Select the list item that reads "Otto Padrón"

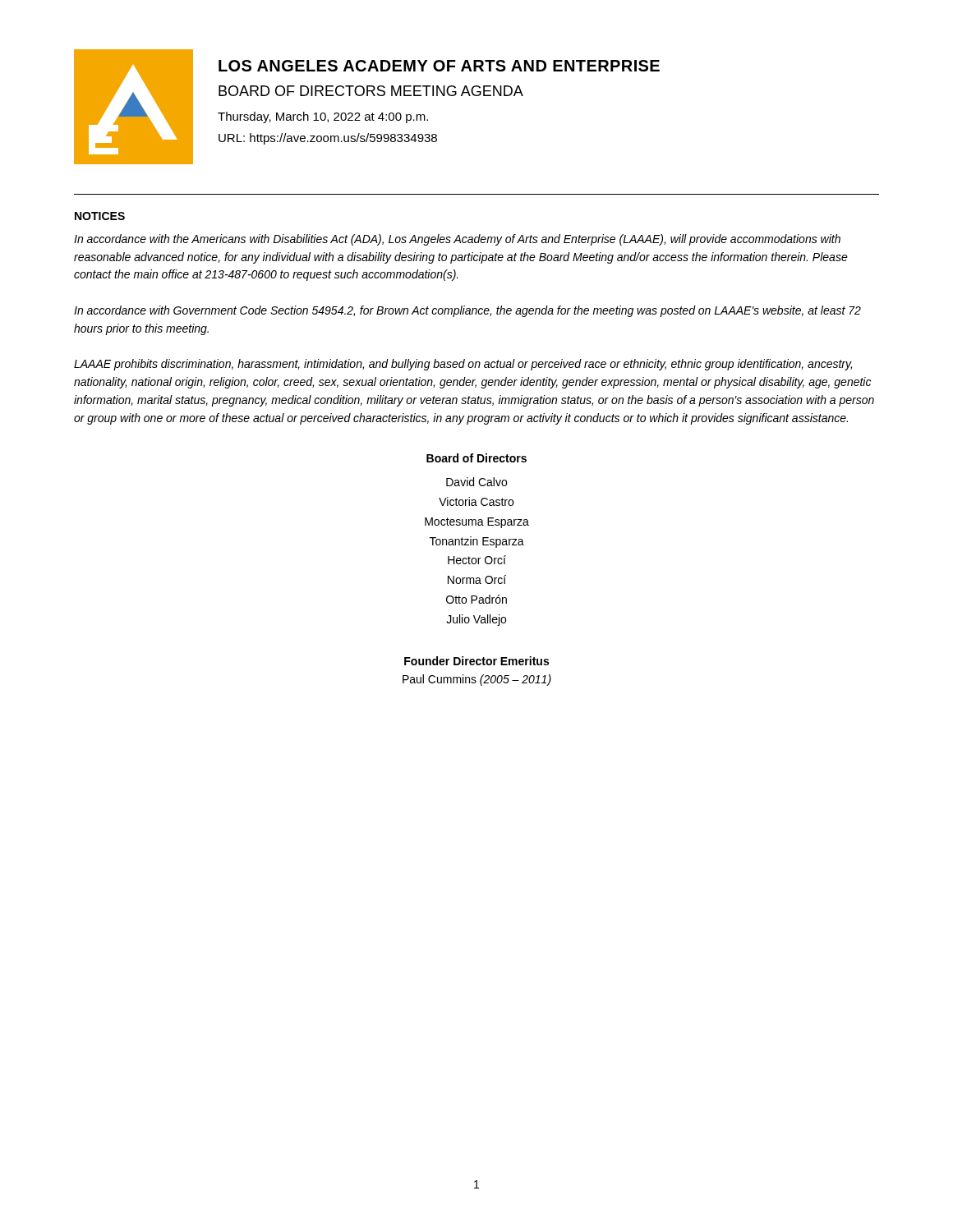476,600
